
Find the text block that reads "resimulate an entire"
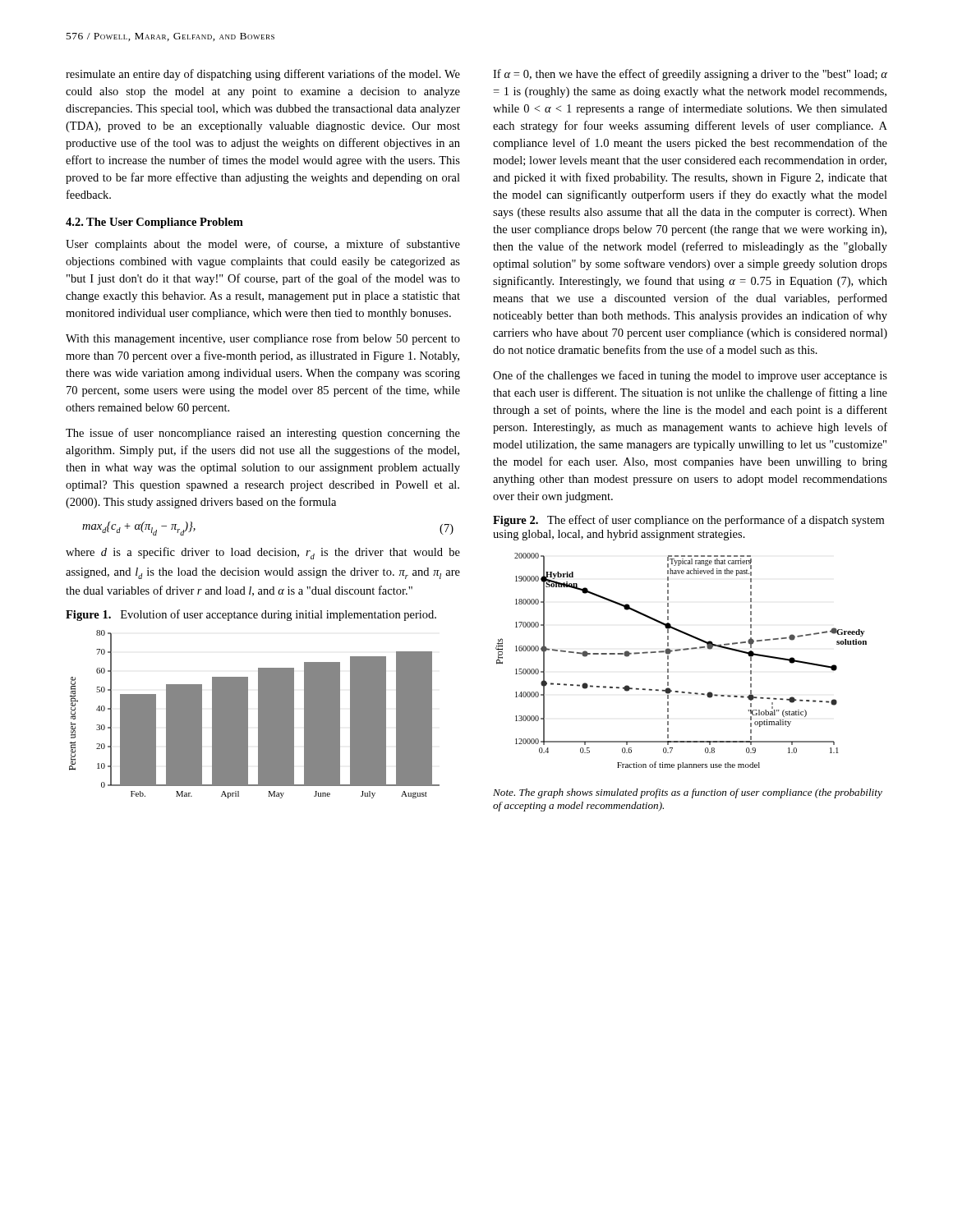tap(263, 135)
